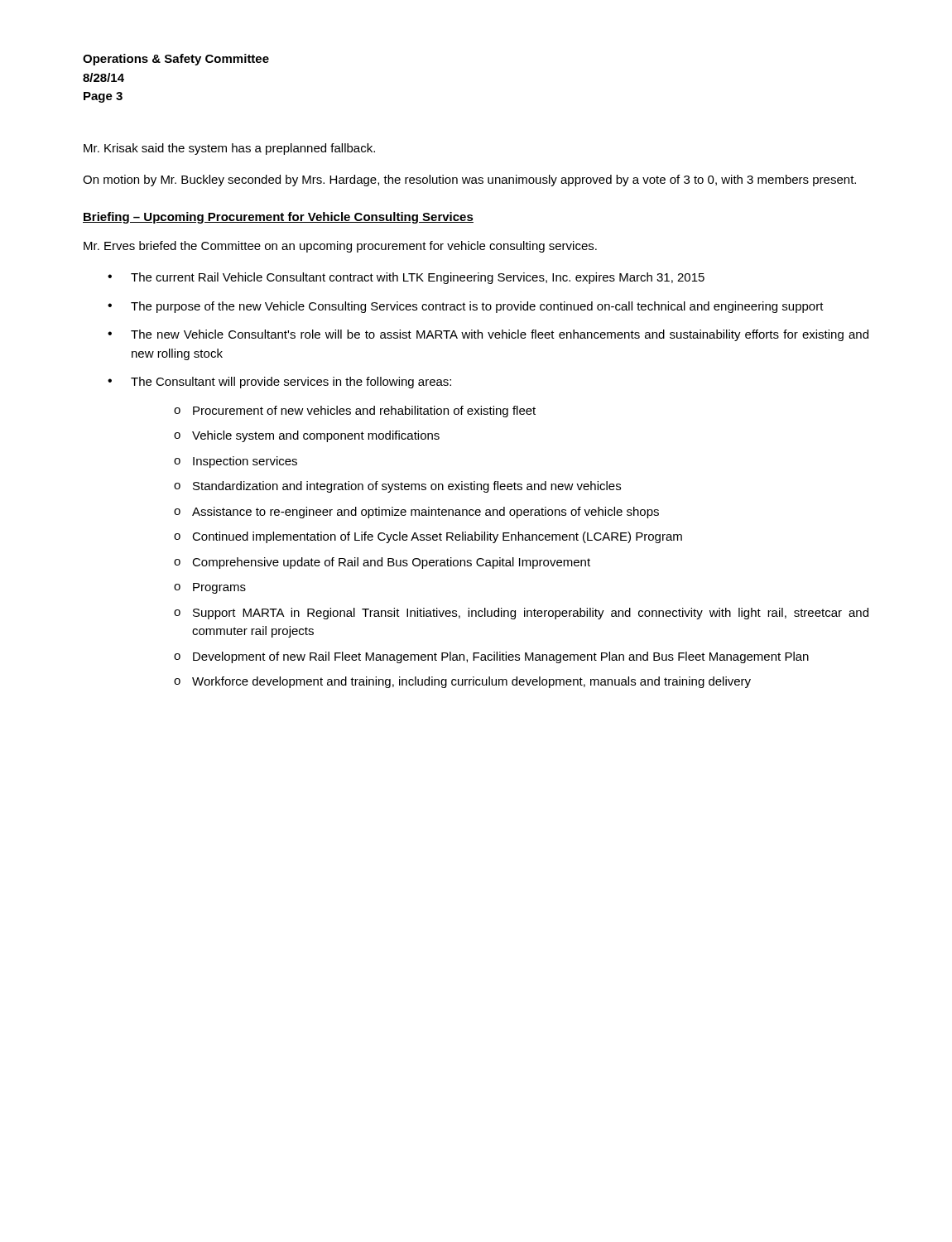
Task: Locate the list item that reads "o Standardization and integration of"
Action: click(505, 486)
